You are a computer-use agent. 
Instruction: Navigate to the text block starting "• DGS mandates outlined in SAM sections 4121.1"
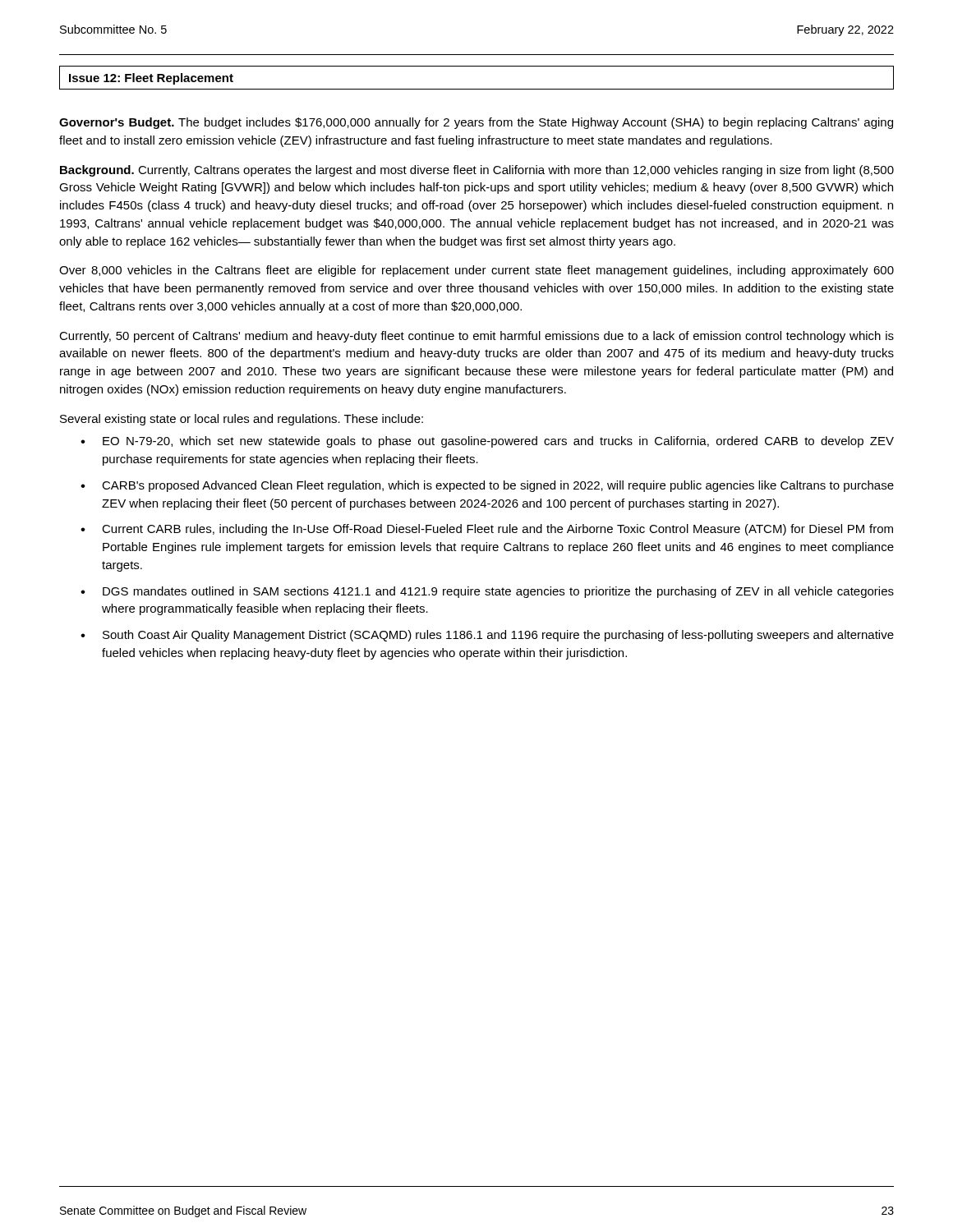point(487,600)
